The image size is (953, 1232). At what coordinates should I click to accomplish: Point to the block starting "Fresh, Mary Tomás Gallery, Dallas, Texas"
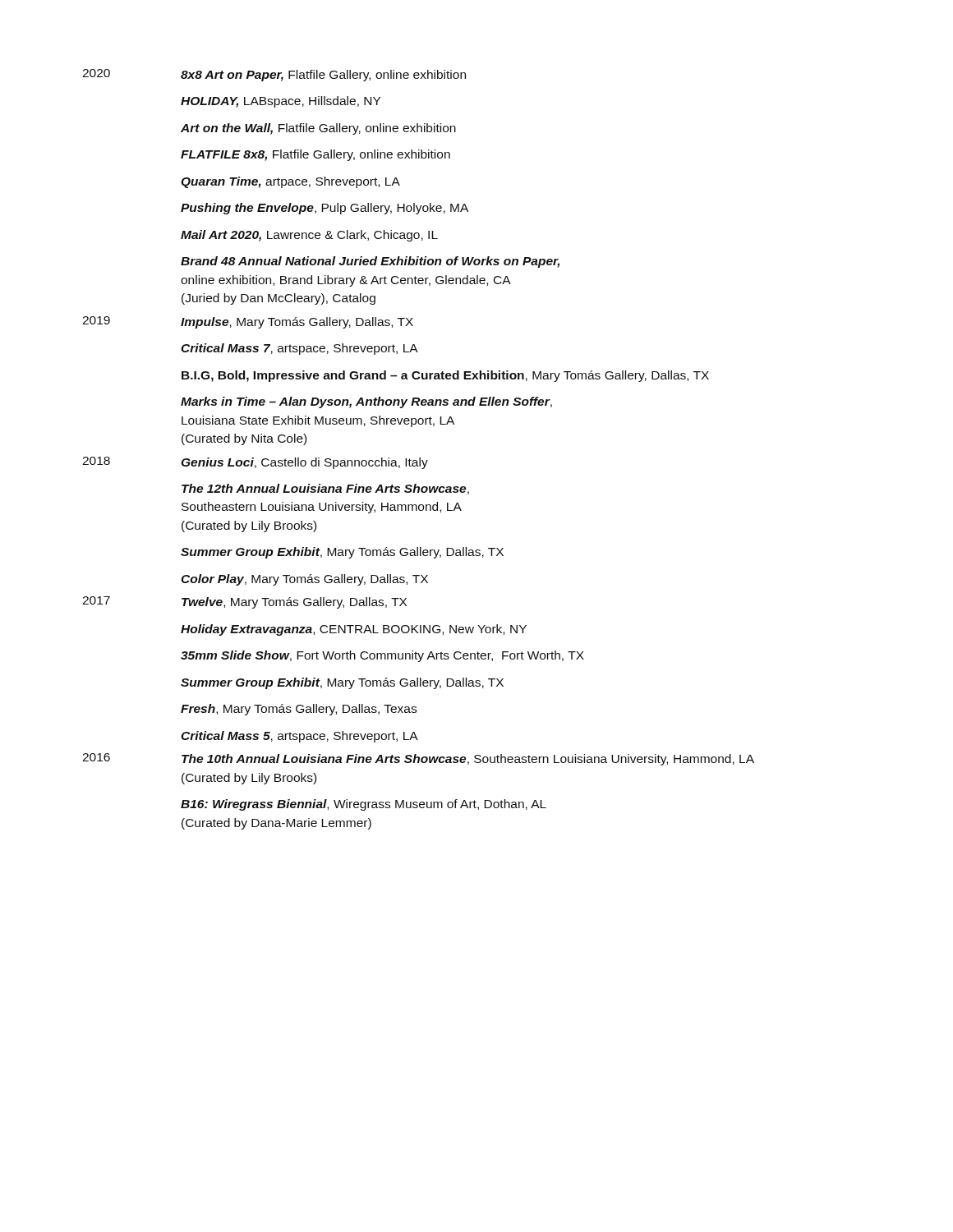[299, 709]
